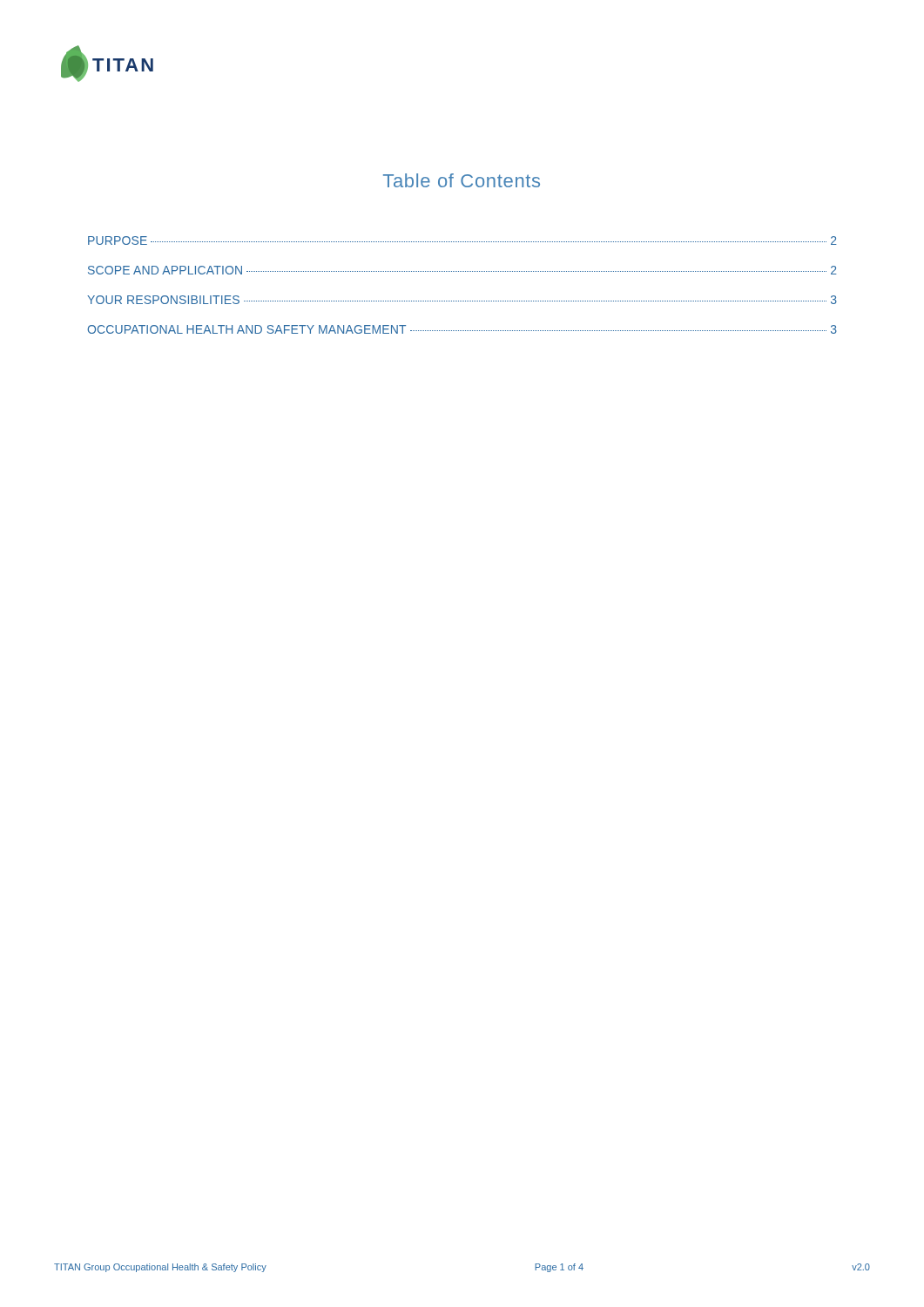
Task: Select the list item that says "OCCUPATIONAL HEALTH AND"
Action: [x=462, y=329]
